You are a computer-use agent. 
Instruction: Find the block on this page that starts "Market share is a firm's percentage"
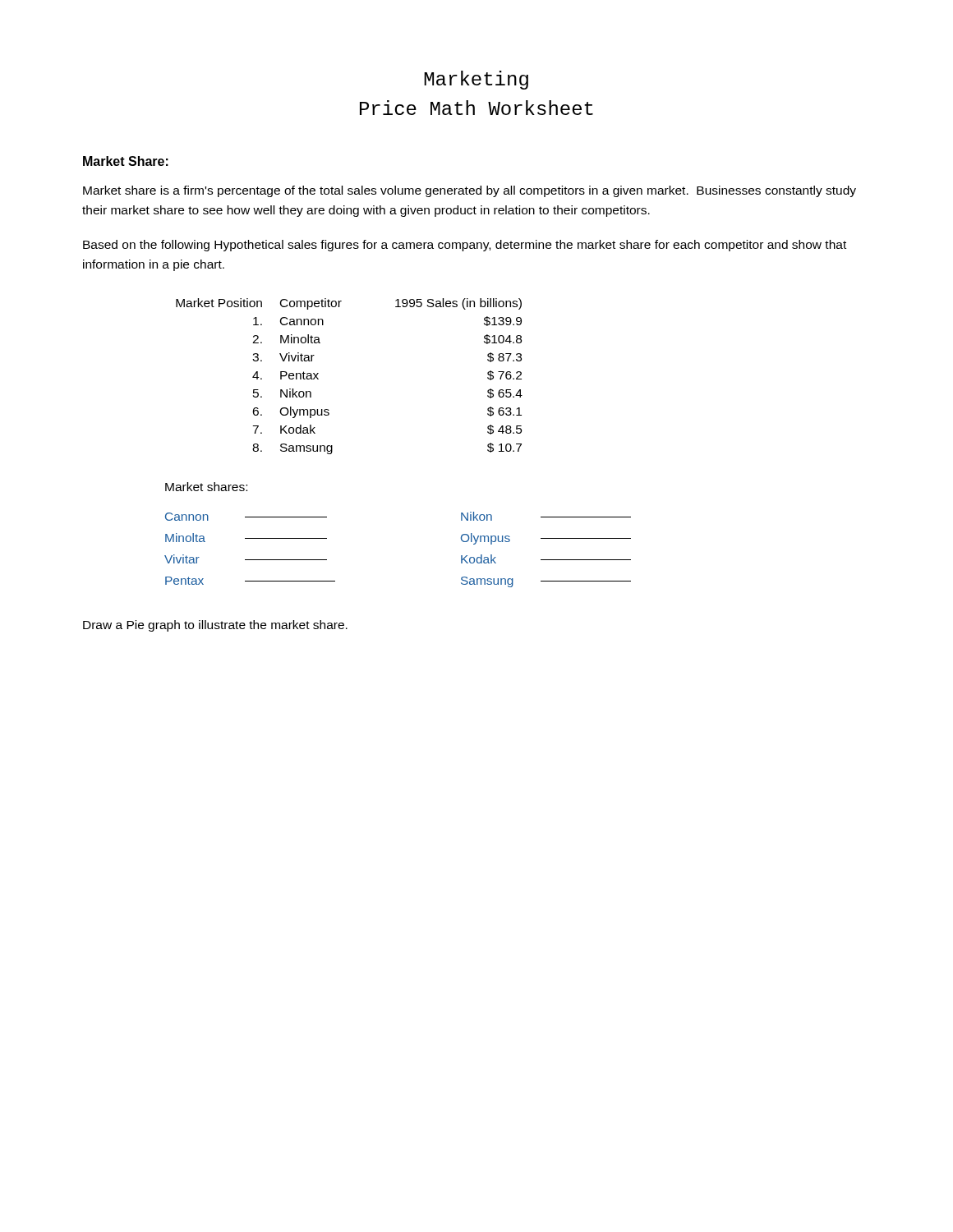click(469, 200)
